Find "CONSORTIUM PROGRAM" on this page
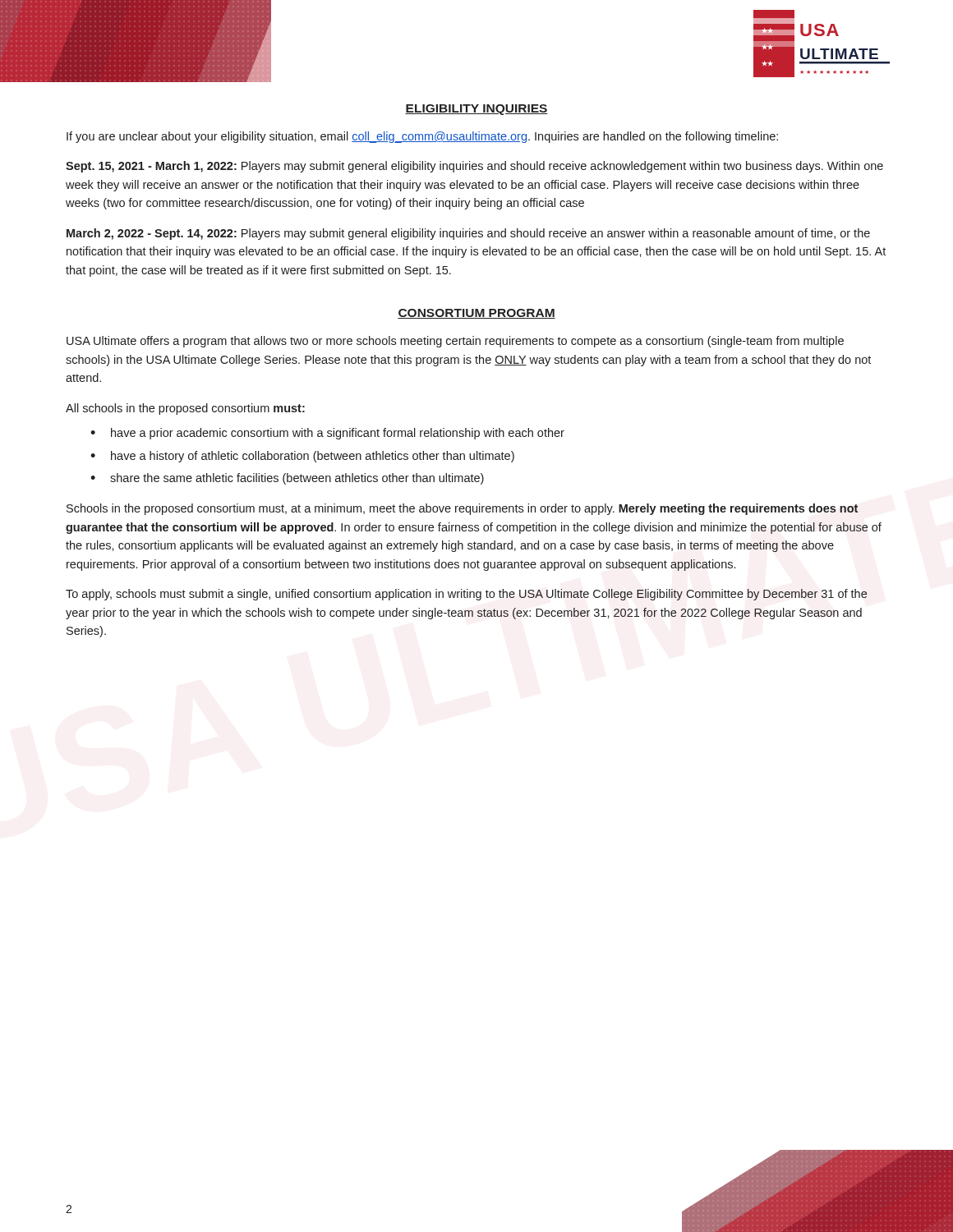Viewport: 953px width, 1232px height. [x=476, y=313]
